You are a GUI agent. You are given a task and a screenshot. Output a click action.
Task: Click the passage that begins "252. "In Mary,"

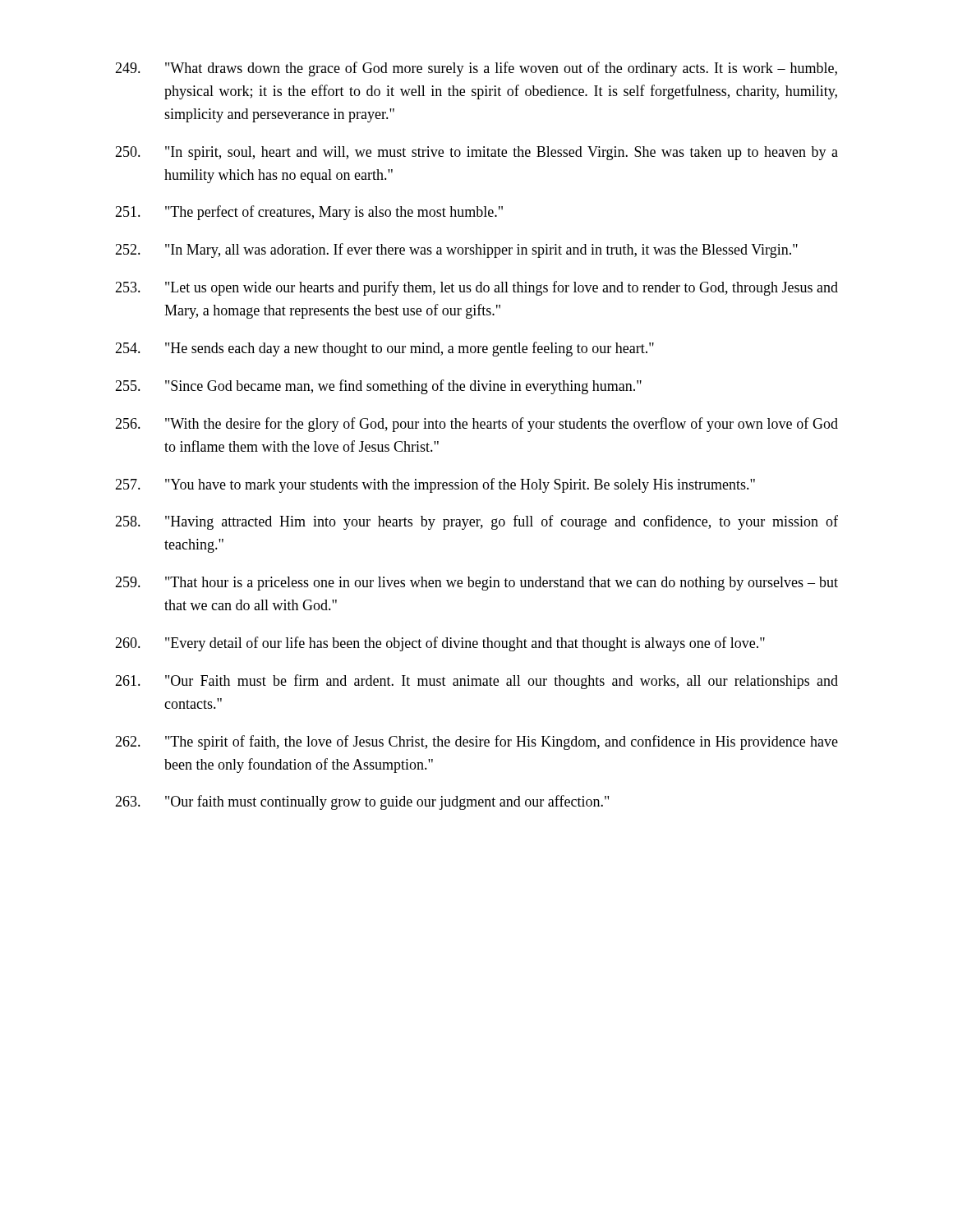pyautogui.click(x=476, y=251)
